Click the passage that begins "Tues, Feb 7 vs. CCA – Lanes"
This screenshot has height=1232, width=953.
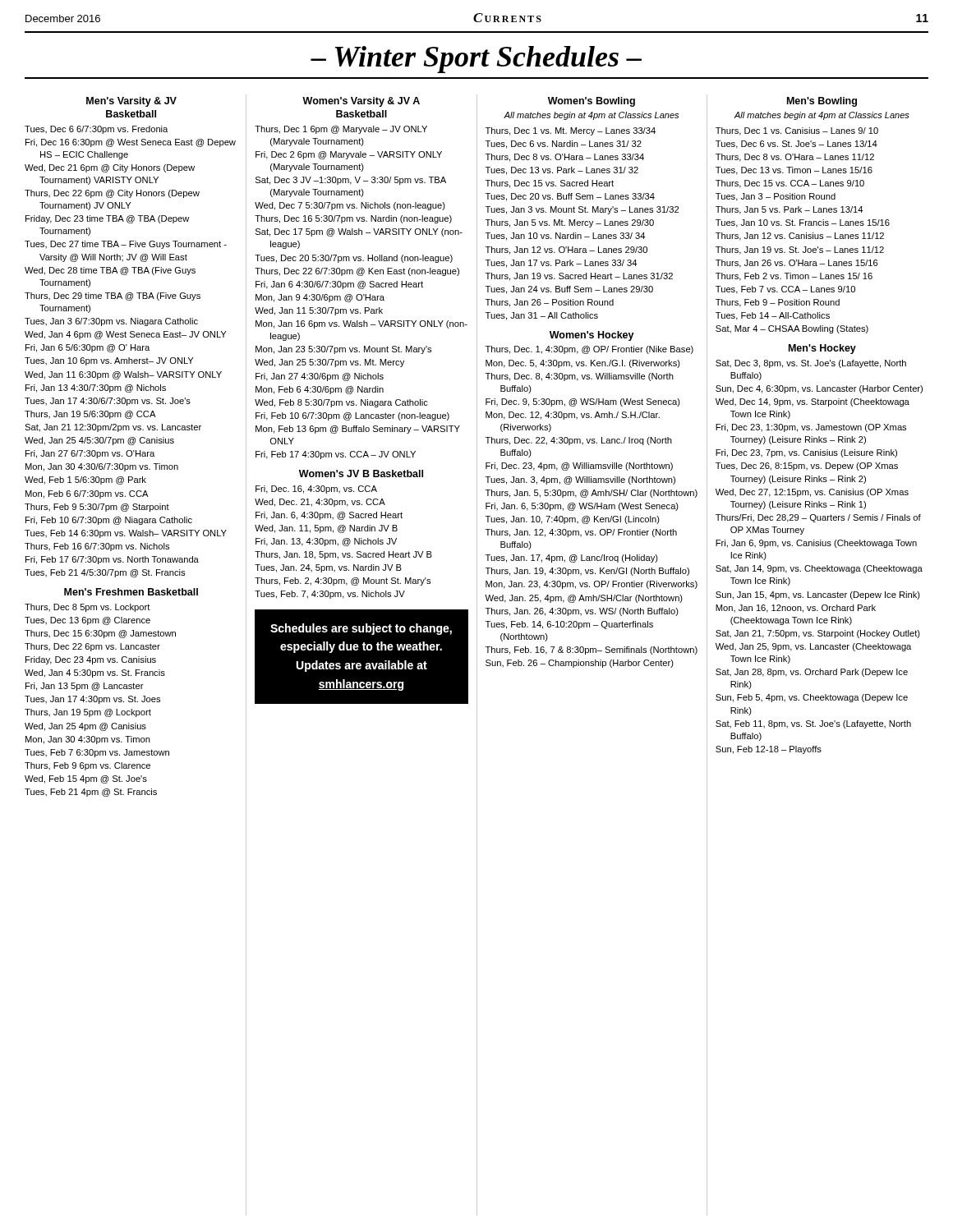785,289
